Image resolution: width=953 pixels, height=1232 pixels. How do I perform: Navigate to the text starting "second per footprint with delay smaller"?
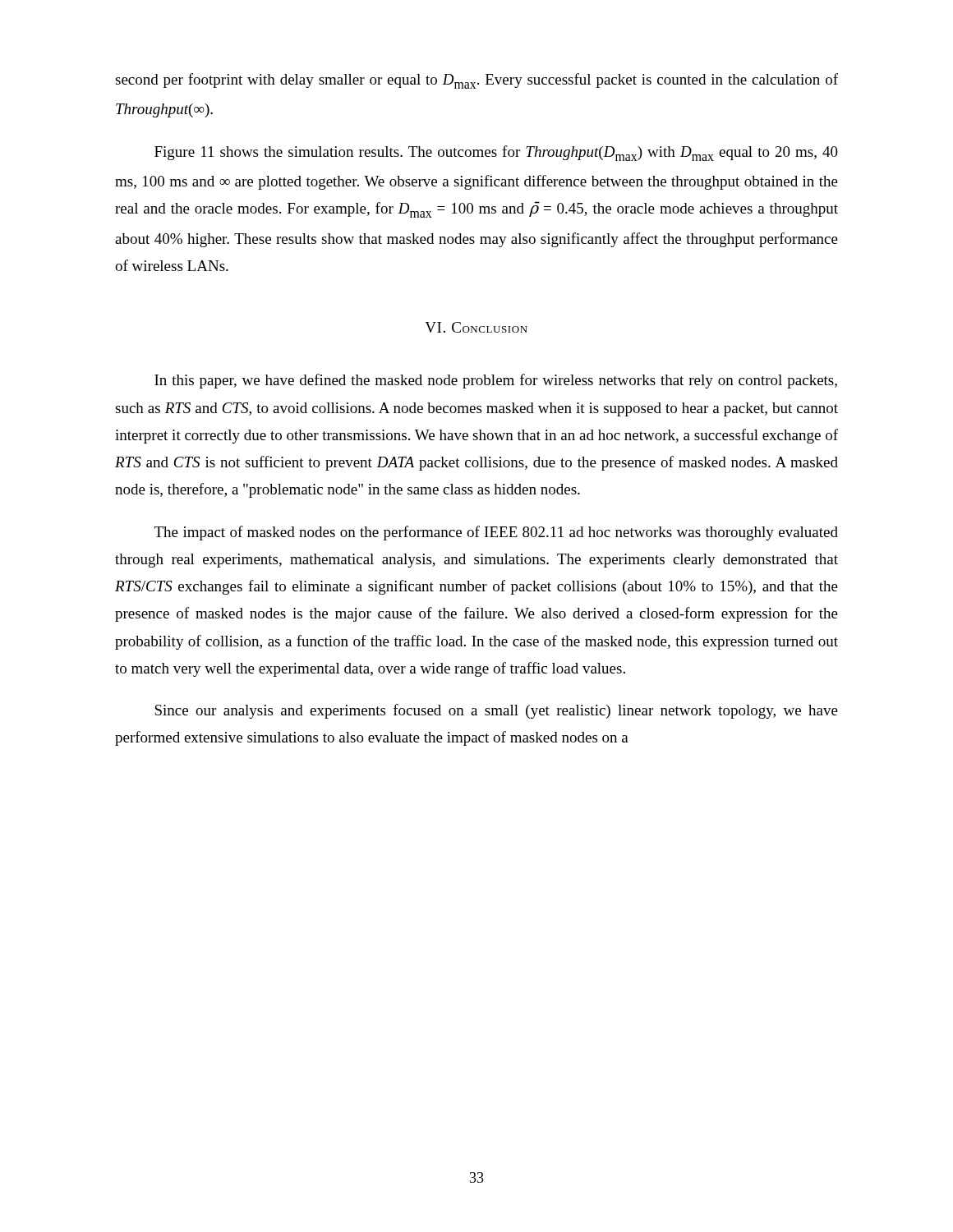476,94
